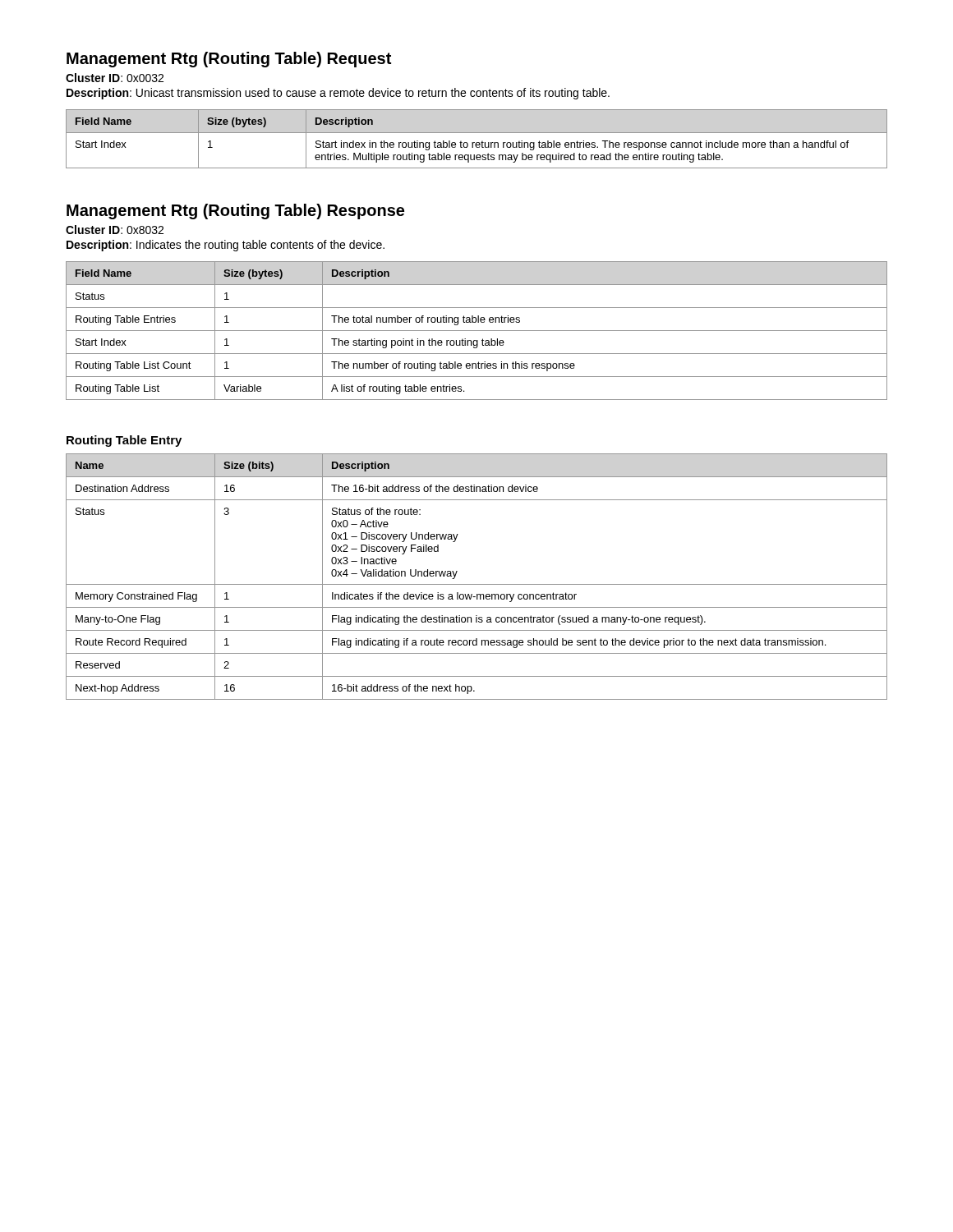The image size is (953, 1232).
Task: Find the region starting "Routing Table Entry"
Action: [124, 441]
